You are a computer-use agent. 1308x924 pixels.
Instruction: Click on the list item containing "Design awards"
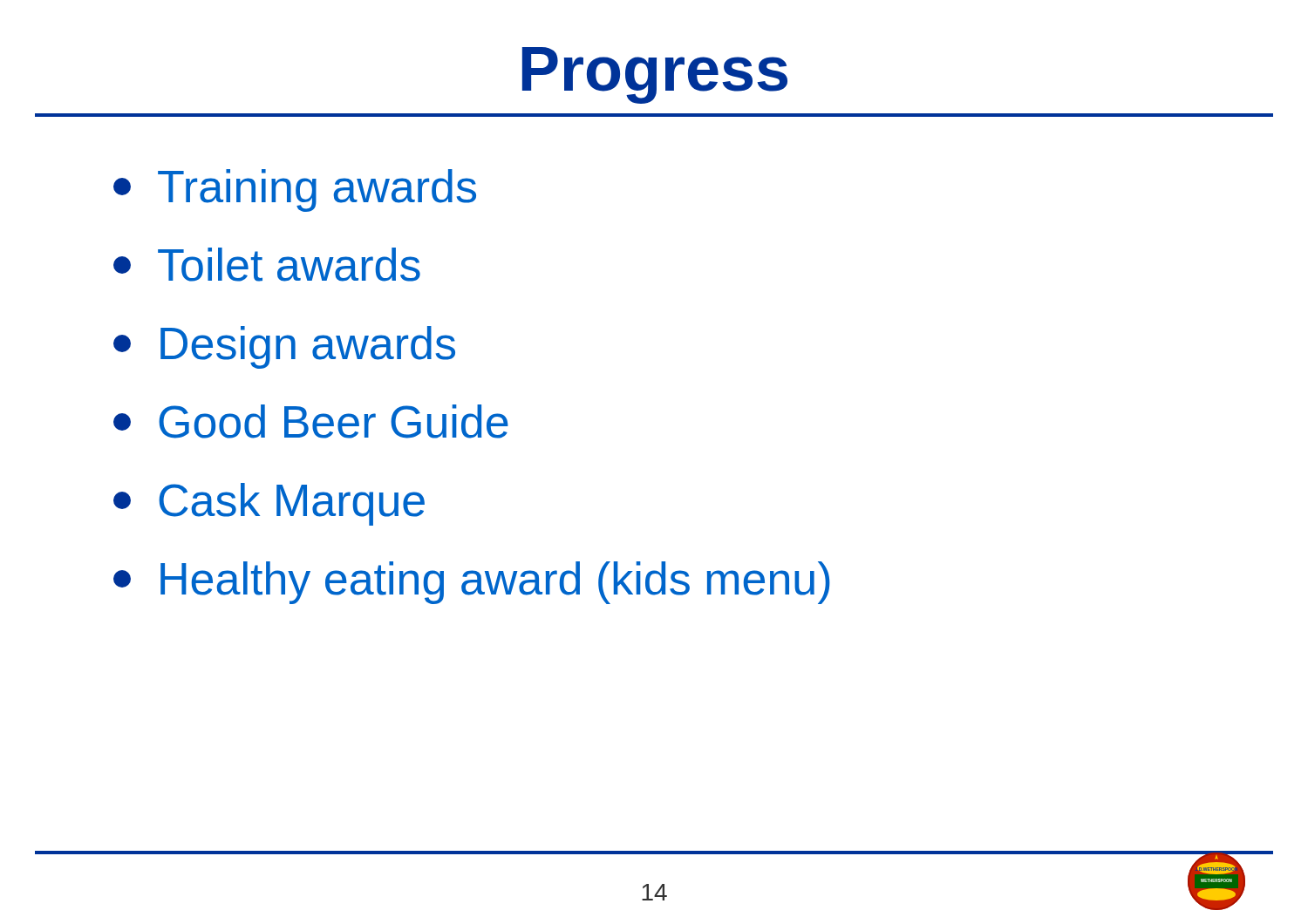click(x=285, y=343)
